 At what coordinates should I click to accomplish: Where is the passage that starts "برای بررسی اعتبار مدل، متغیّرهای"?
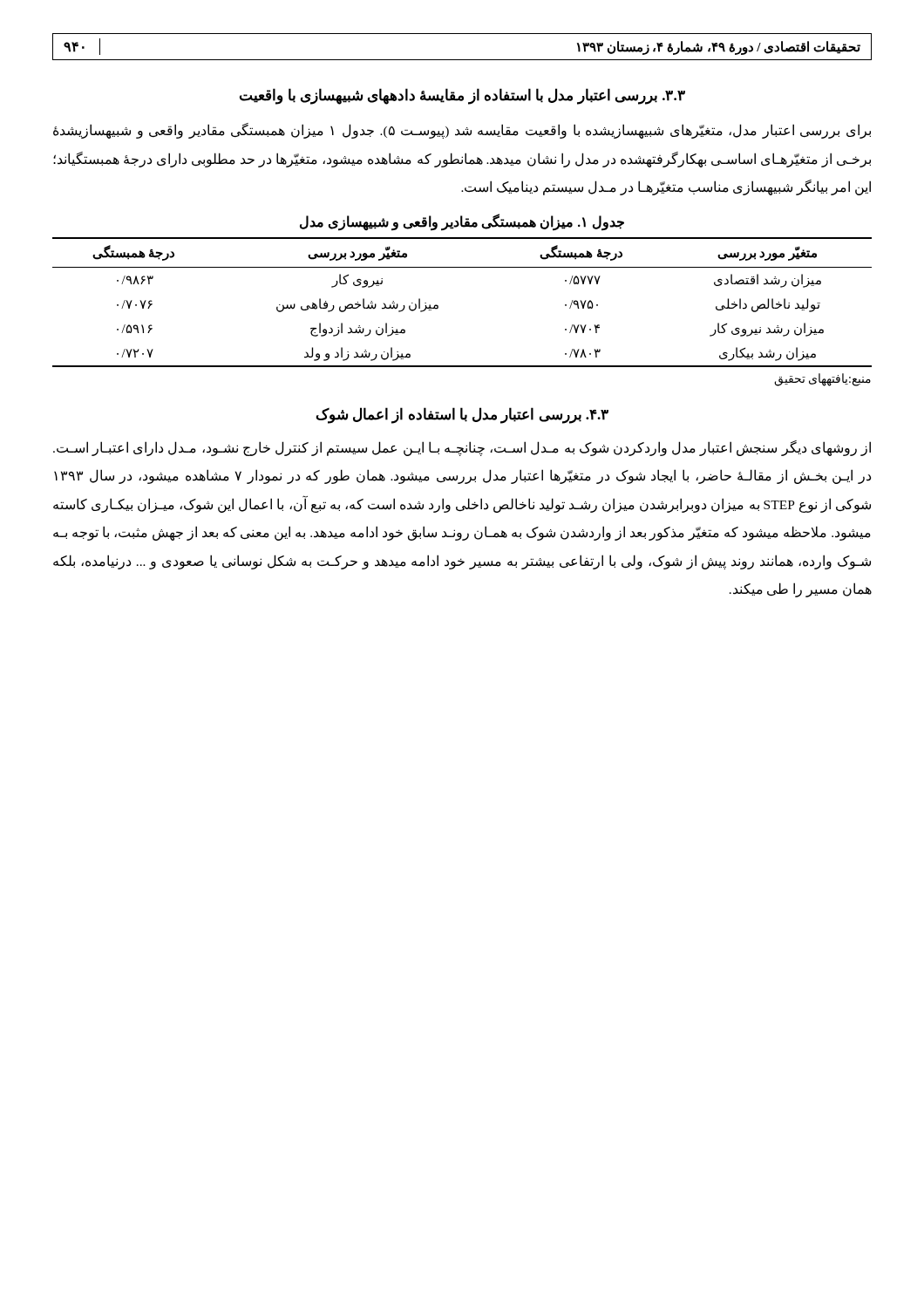(462, 159)
